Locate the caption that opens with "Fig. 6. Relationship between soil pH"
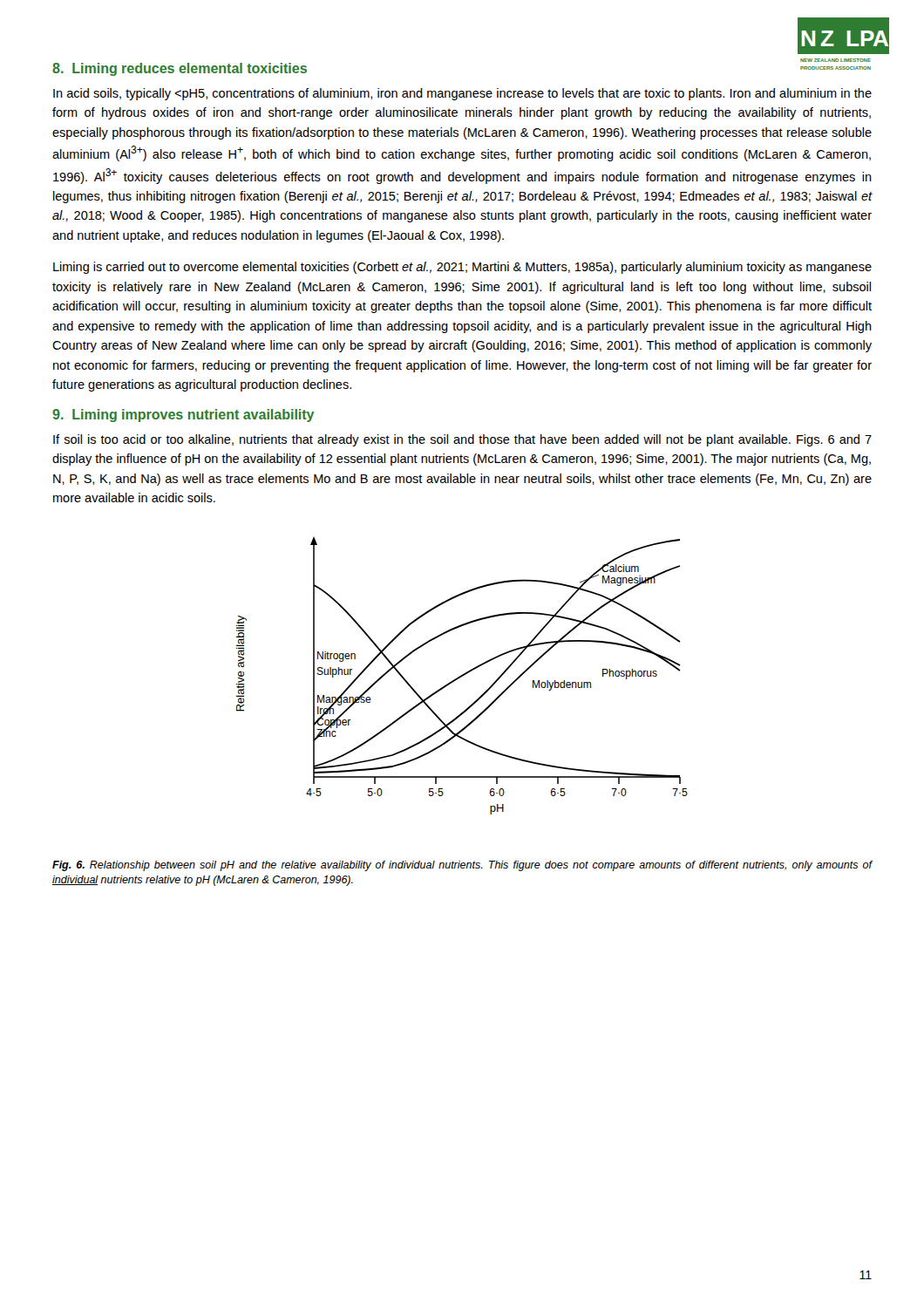Image resolution: width=924 pixels, height=1308 pixels. point(462,872)
